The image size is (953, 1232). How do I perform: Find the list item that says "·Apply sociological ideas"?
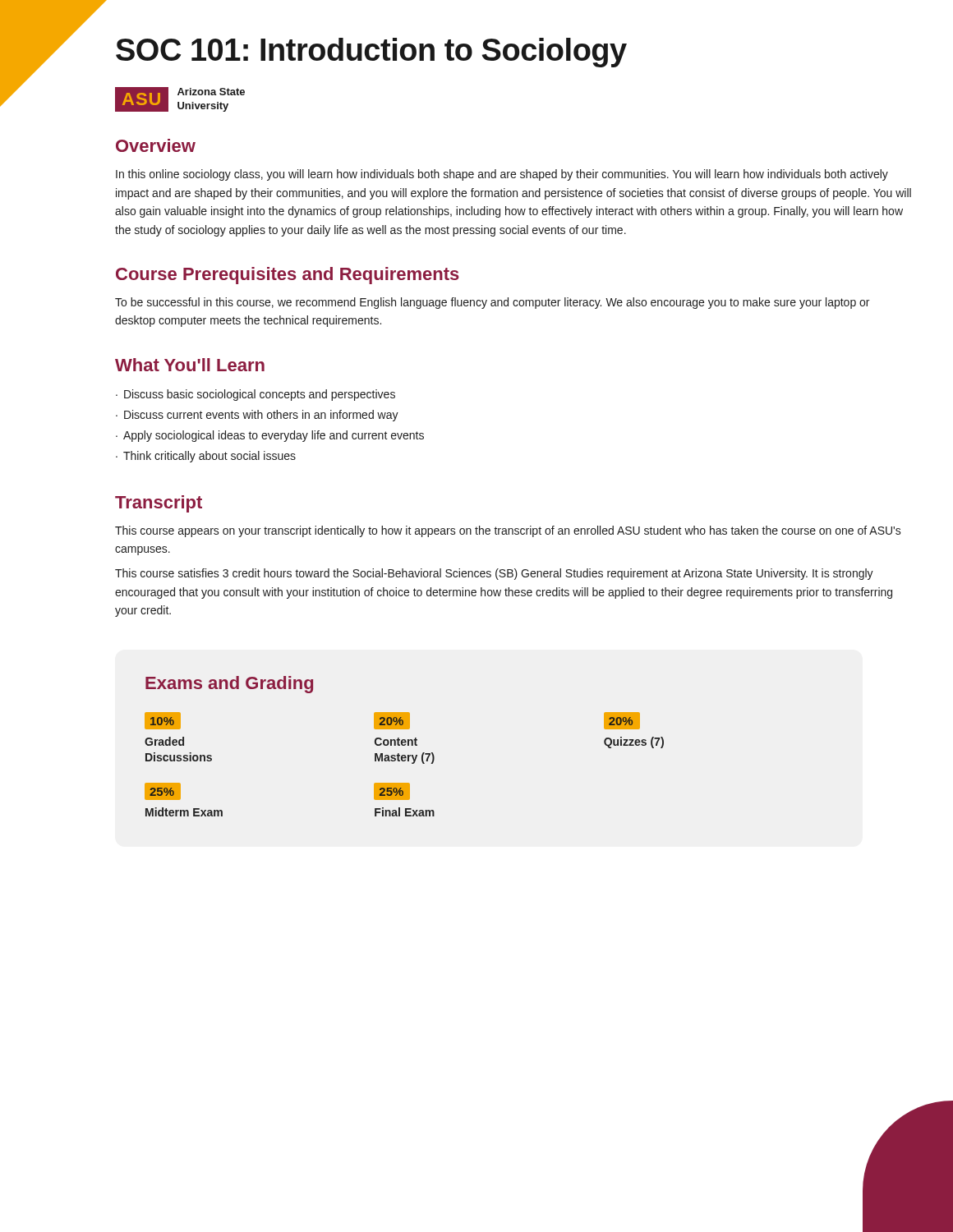coord(270,436)
